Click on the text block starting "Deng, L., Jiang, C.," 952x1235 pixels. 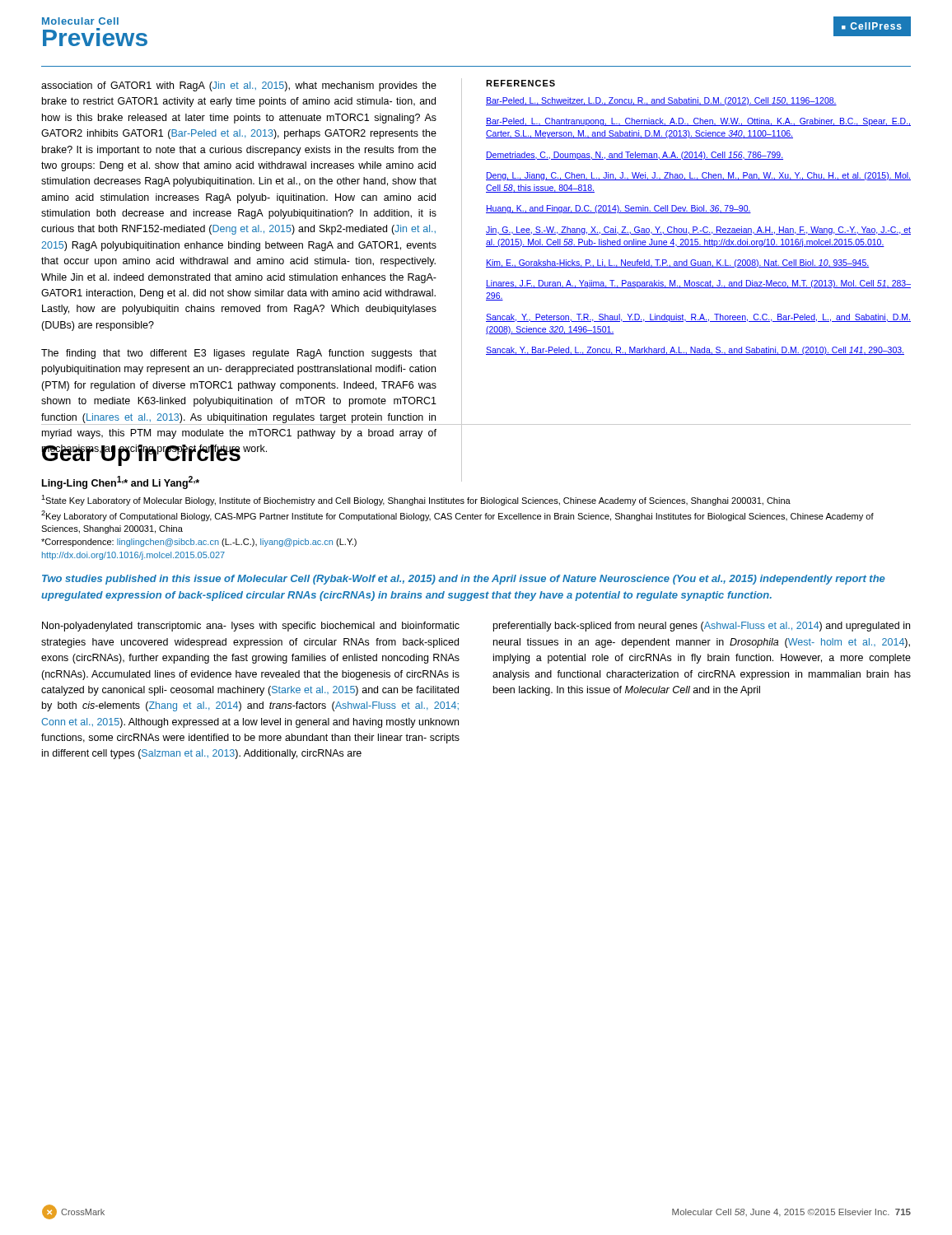698,182
